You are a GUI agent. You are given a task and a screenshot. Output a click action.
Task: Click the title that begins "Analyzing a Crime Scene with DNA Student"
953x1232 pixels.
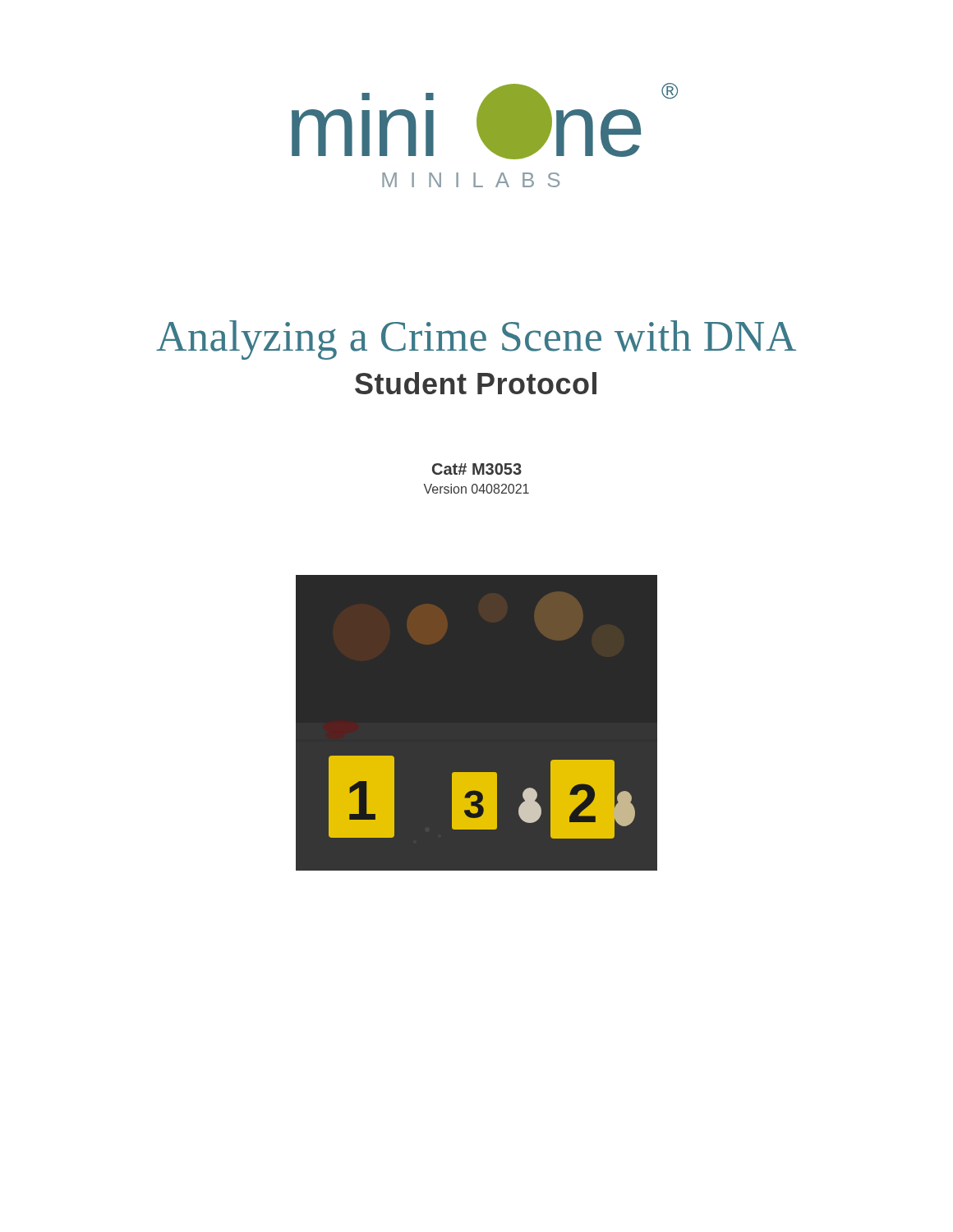[x=476, y=357]
